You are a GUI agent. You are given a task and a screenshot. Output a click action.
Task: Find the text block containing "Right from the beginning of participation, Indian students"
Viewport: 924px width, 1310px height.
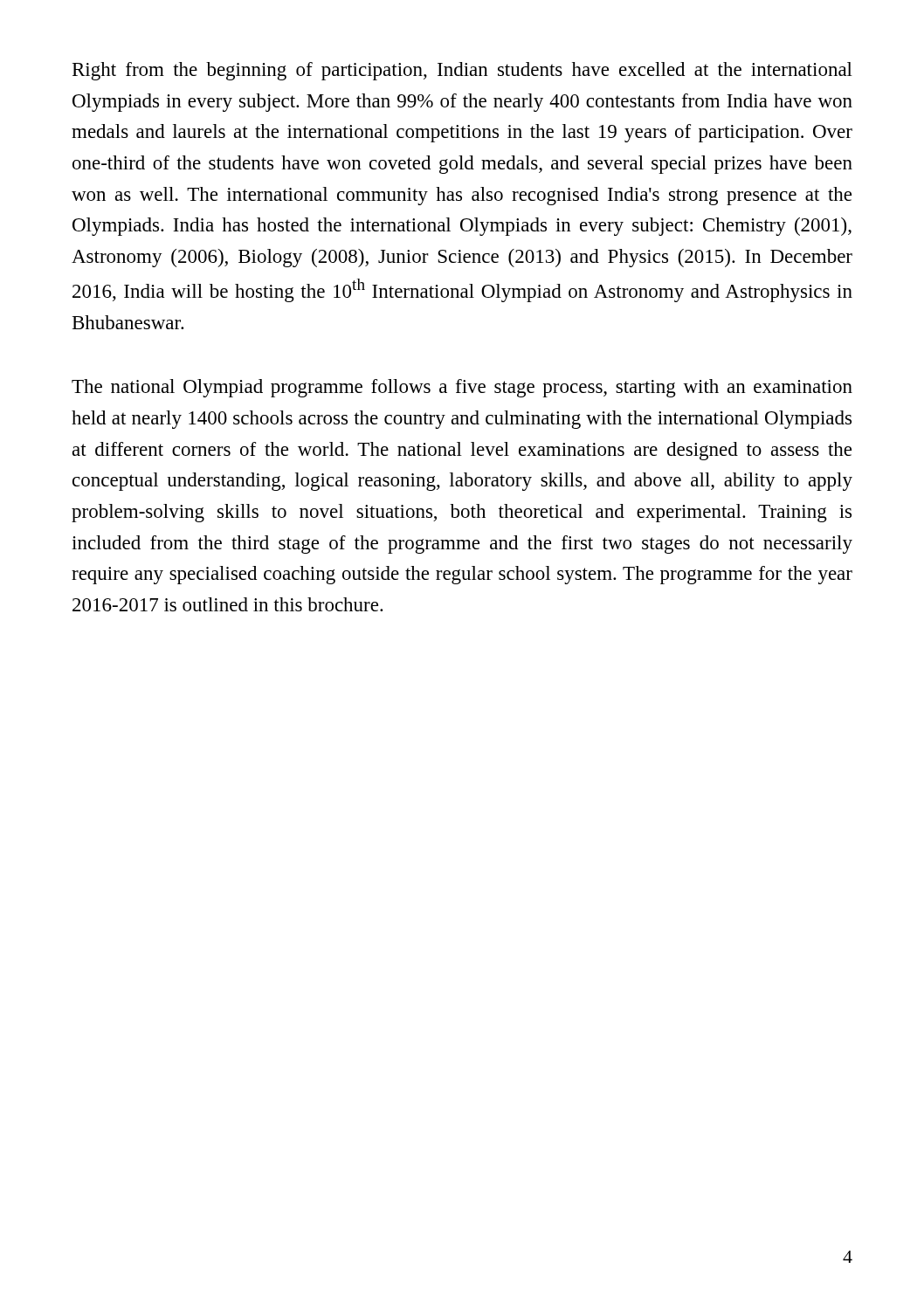click(x=462, y=196)
